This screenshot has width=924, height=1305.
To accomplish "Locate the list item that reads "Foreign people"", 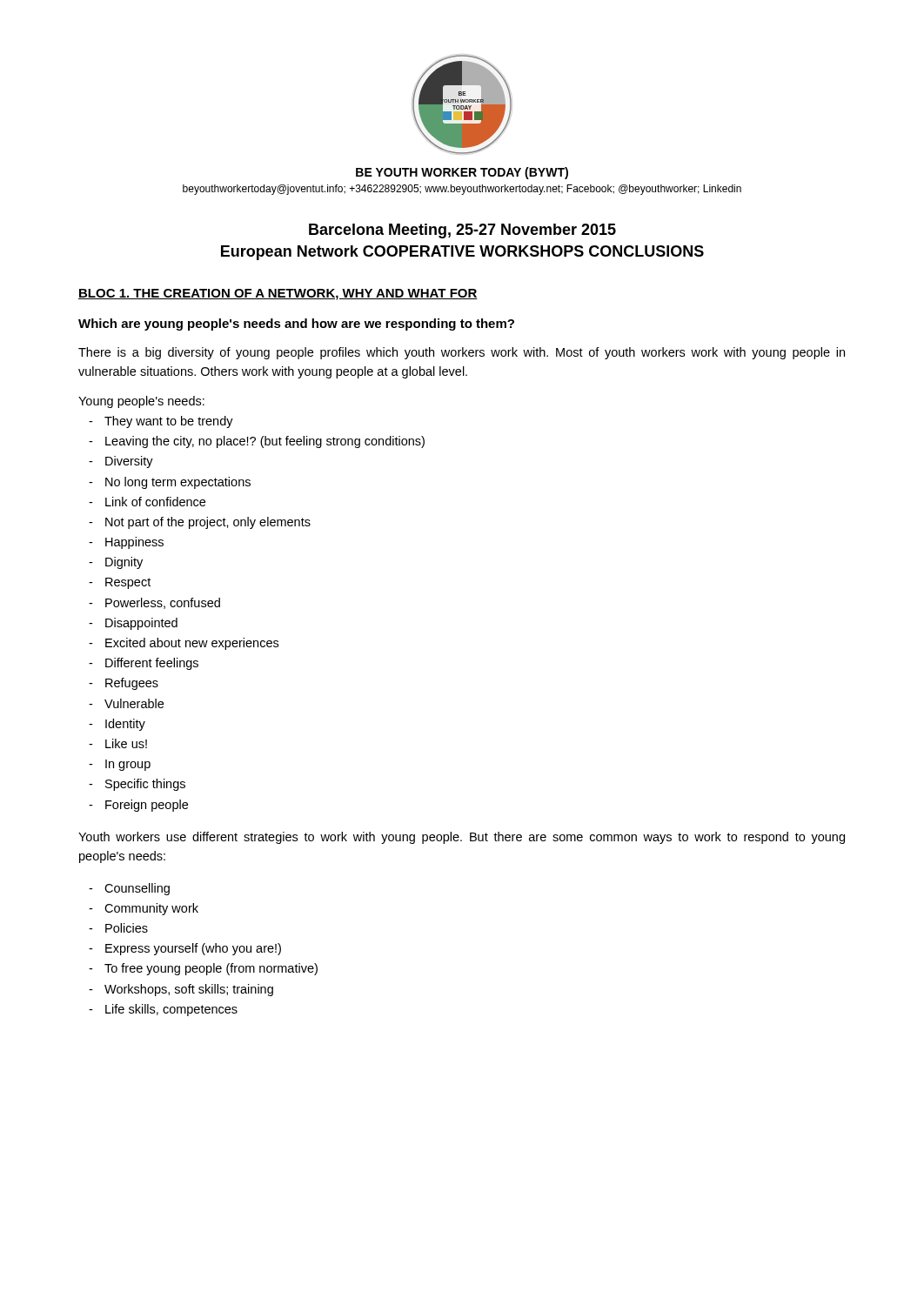I will 147,804.
